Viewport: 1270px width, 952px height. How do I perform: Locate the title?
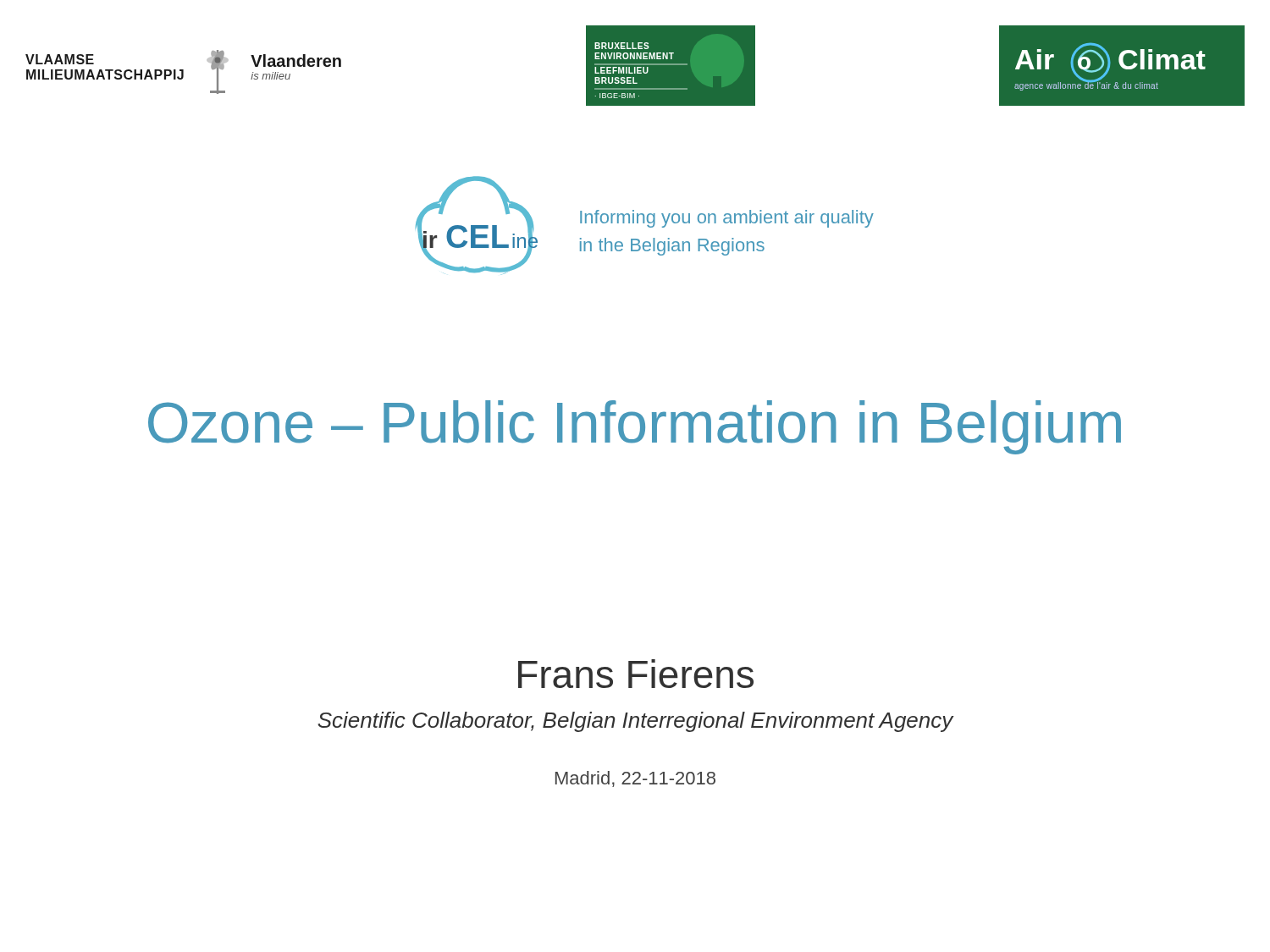tap(635, 422)
